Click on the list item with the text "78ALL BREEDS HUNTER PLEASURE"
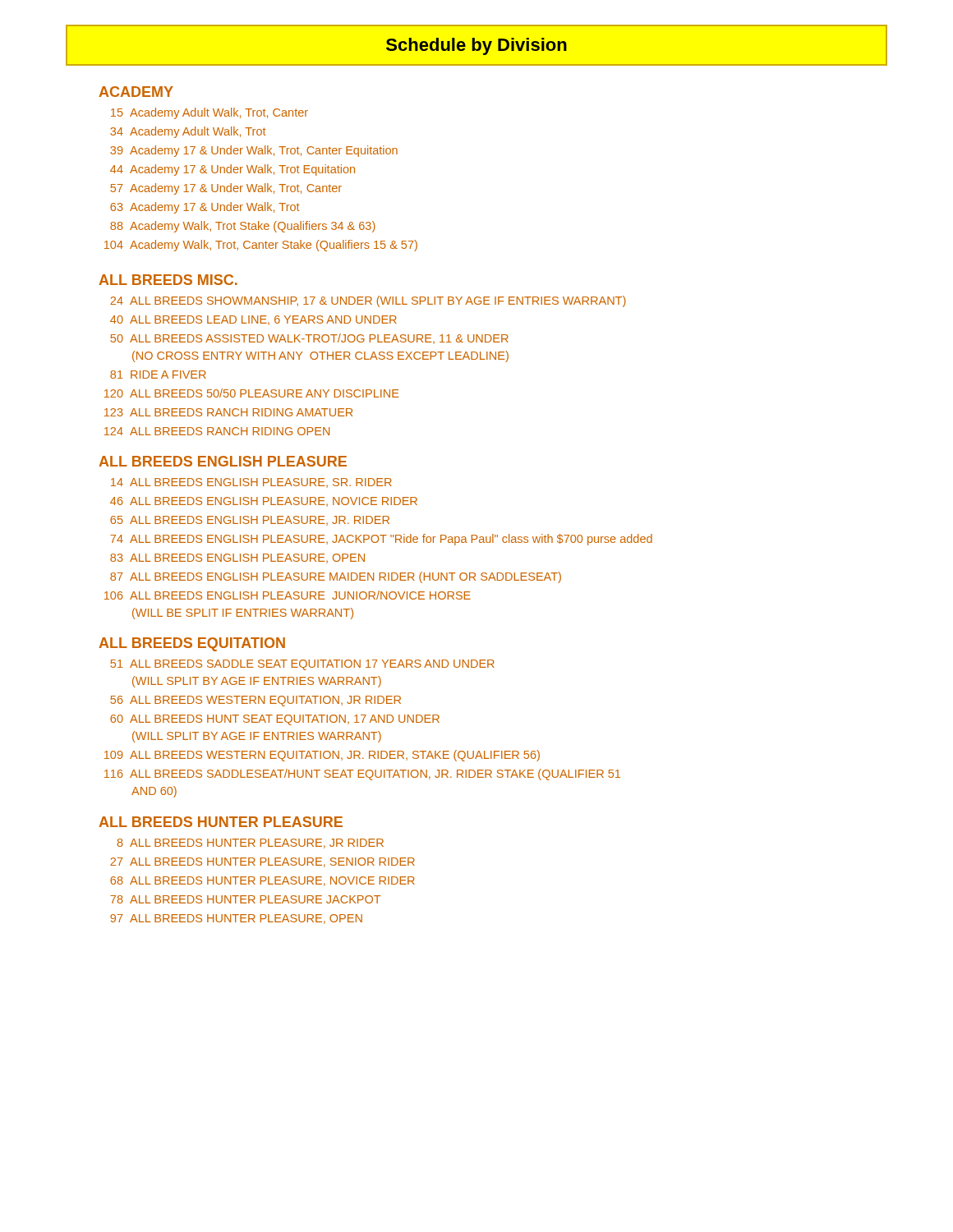Screen dimensions: 1232x953 coord(245,899)
